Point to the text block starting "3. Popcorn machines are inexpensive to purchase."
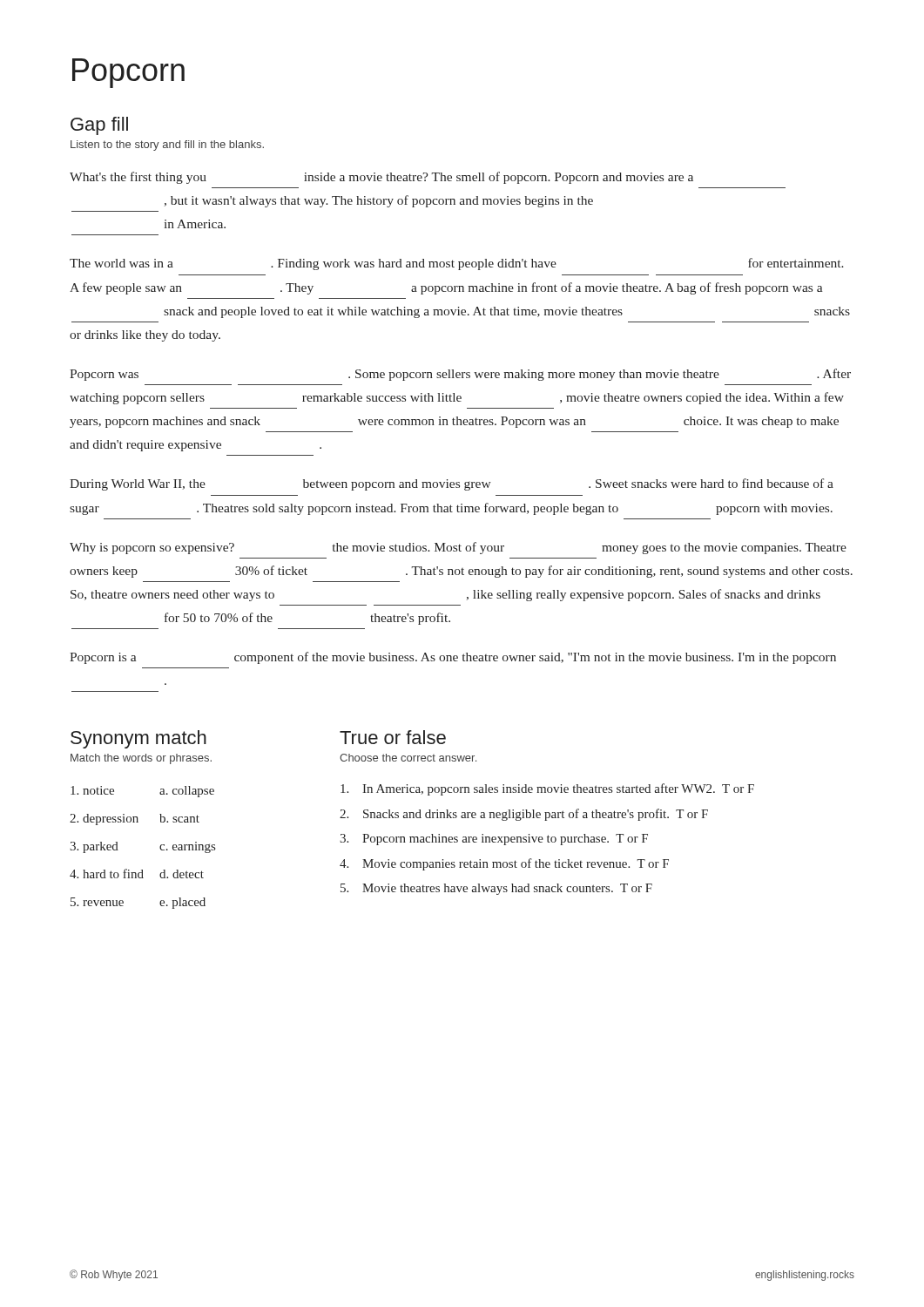924x1307 pixels. click(494, 839)
